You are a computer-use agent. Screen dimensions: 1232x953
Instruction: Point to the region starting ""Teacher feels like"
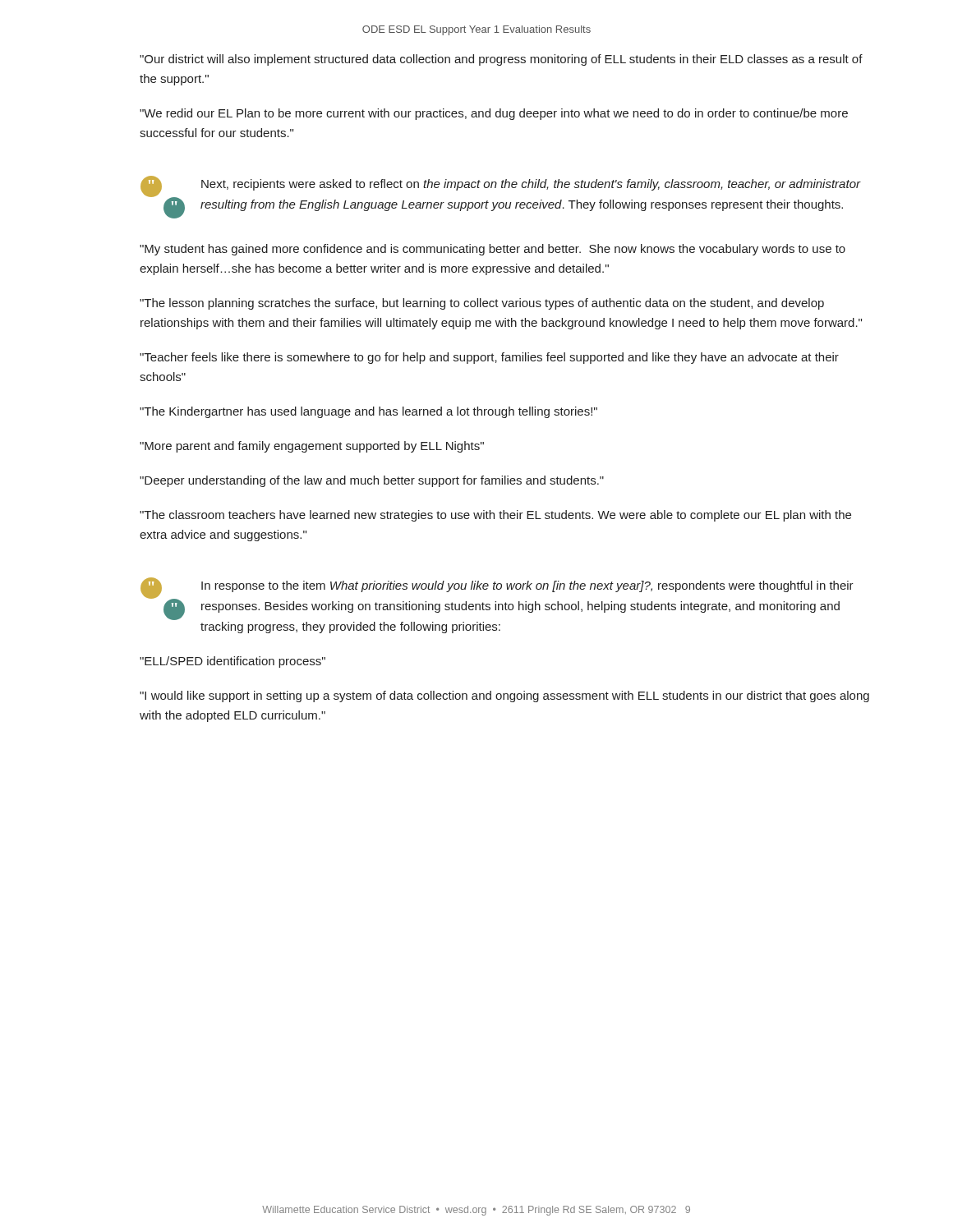pos(489,367)
